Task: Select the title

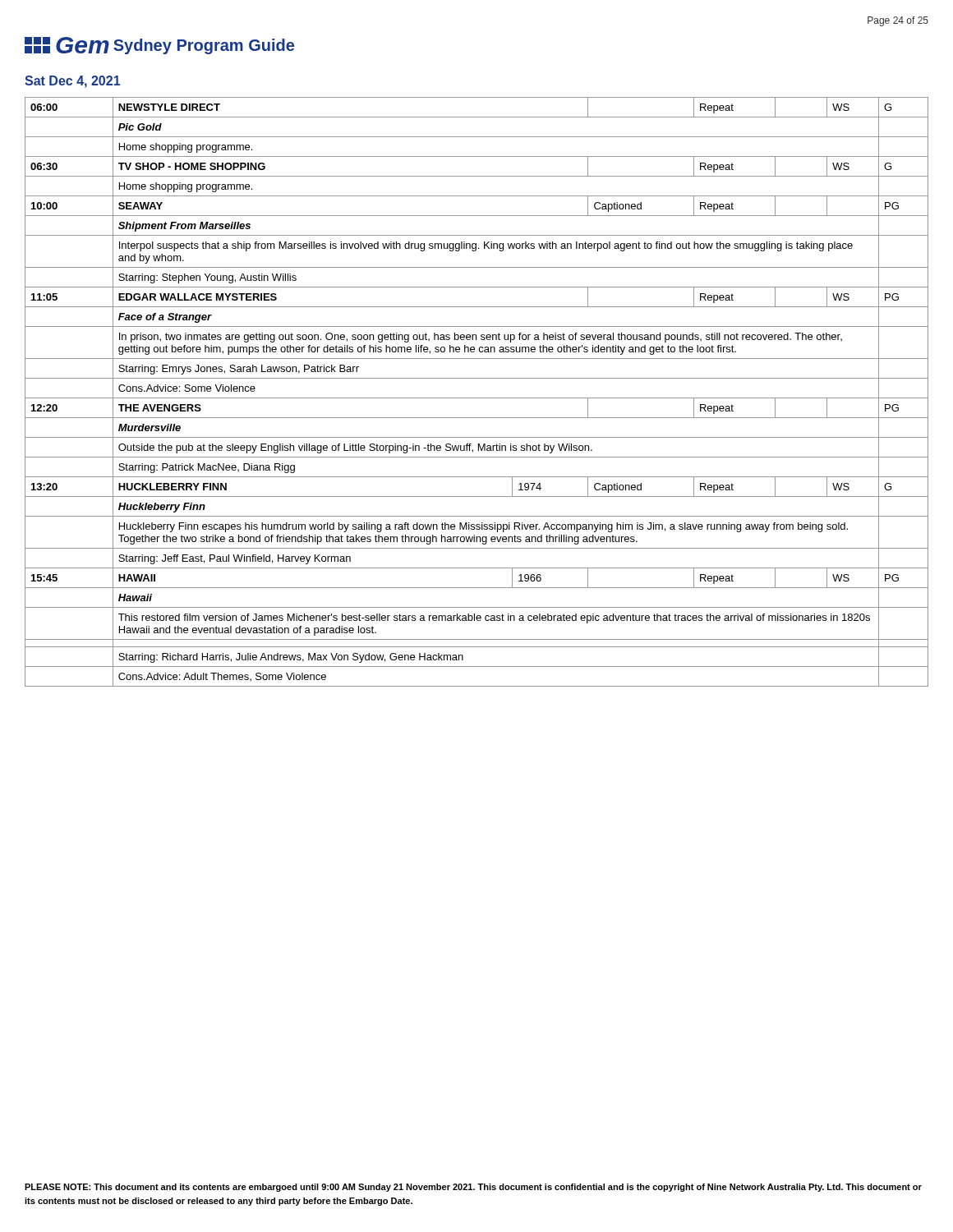Action: pyautogui.click(x=160, y=45)
